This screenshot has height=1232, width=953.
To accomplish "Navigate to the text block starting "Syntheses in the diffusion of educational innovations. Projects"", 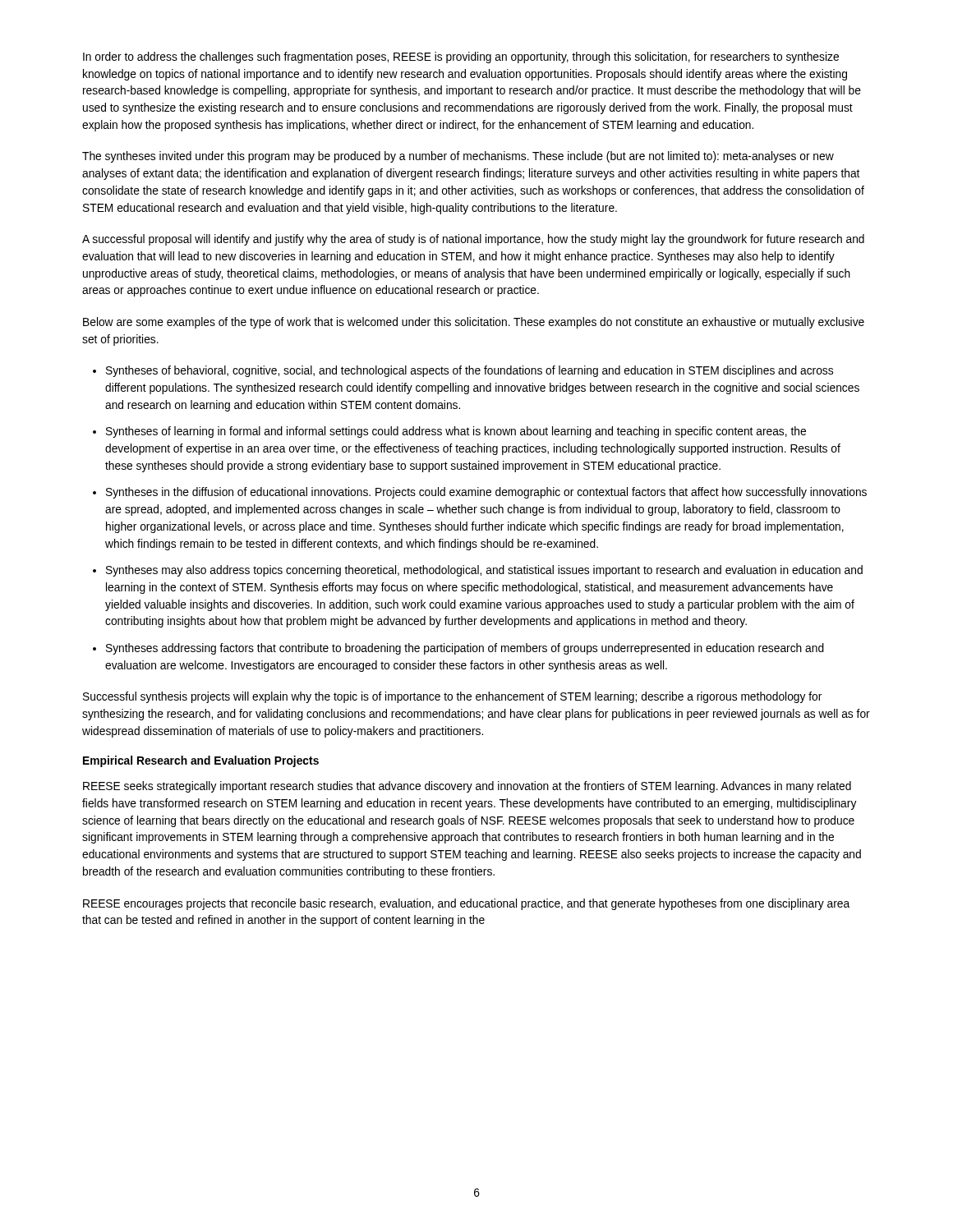I will (488, 519).
